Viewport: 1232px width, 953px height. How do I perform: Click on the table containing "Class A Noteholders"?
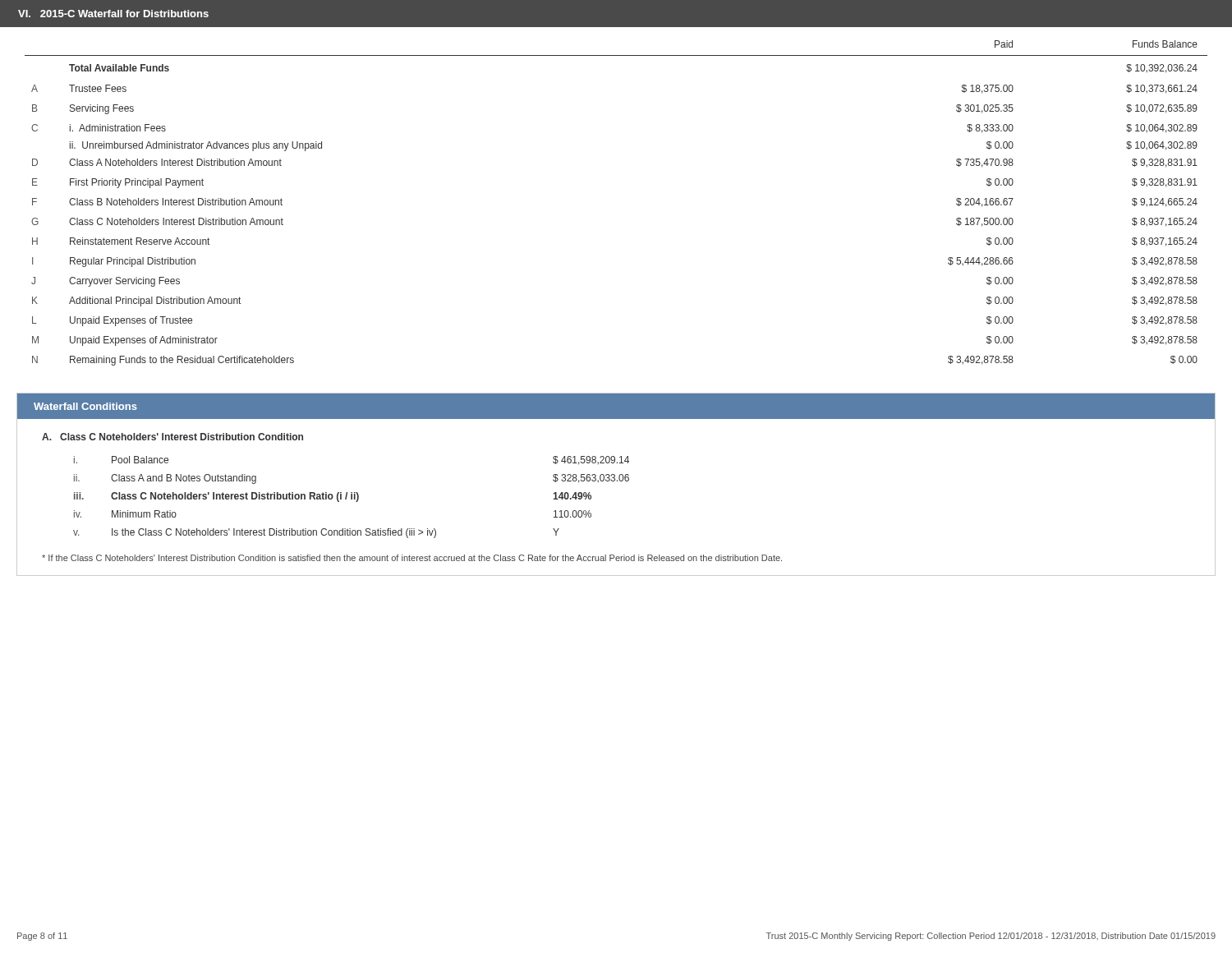coord(616,203)
